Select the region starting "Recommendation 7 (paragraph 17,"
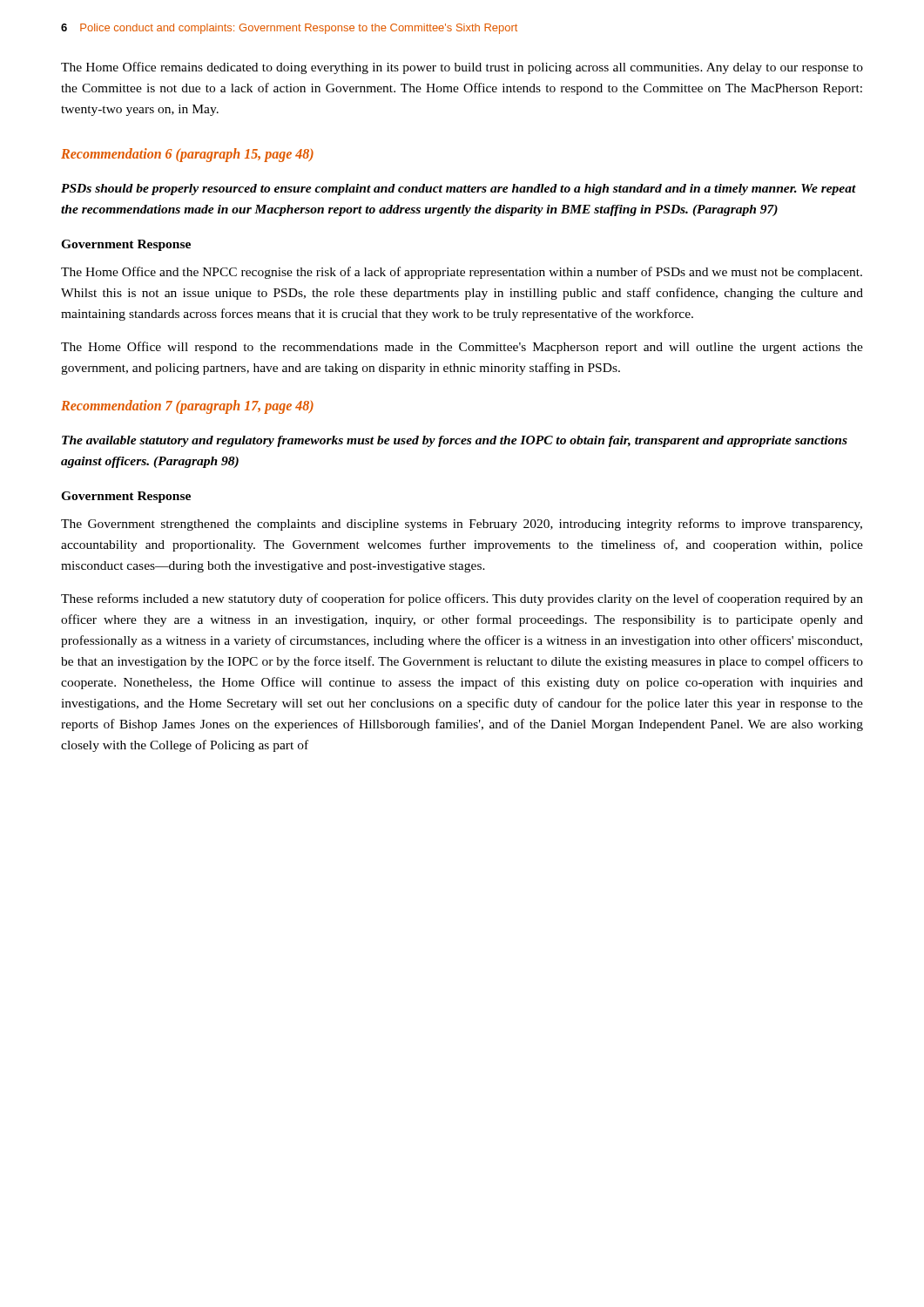This screenshot has width=924, height=1307. pyautogui.click(x=188, y=406)
